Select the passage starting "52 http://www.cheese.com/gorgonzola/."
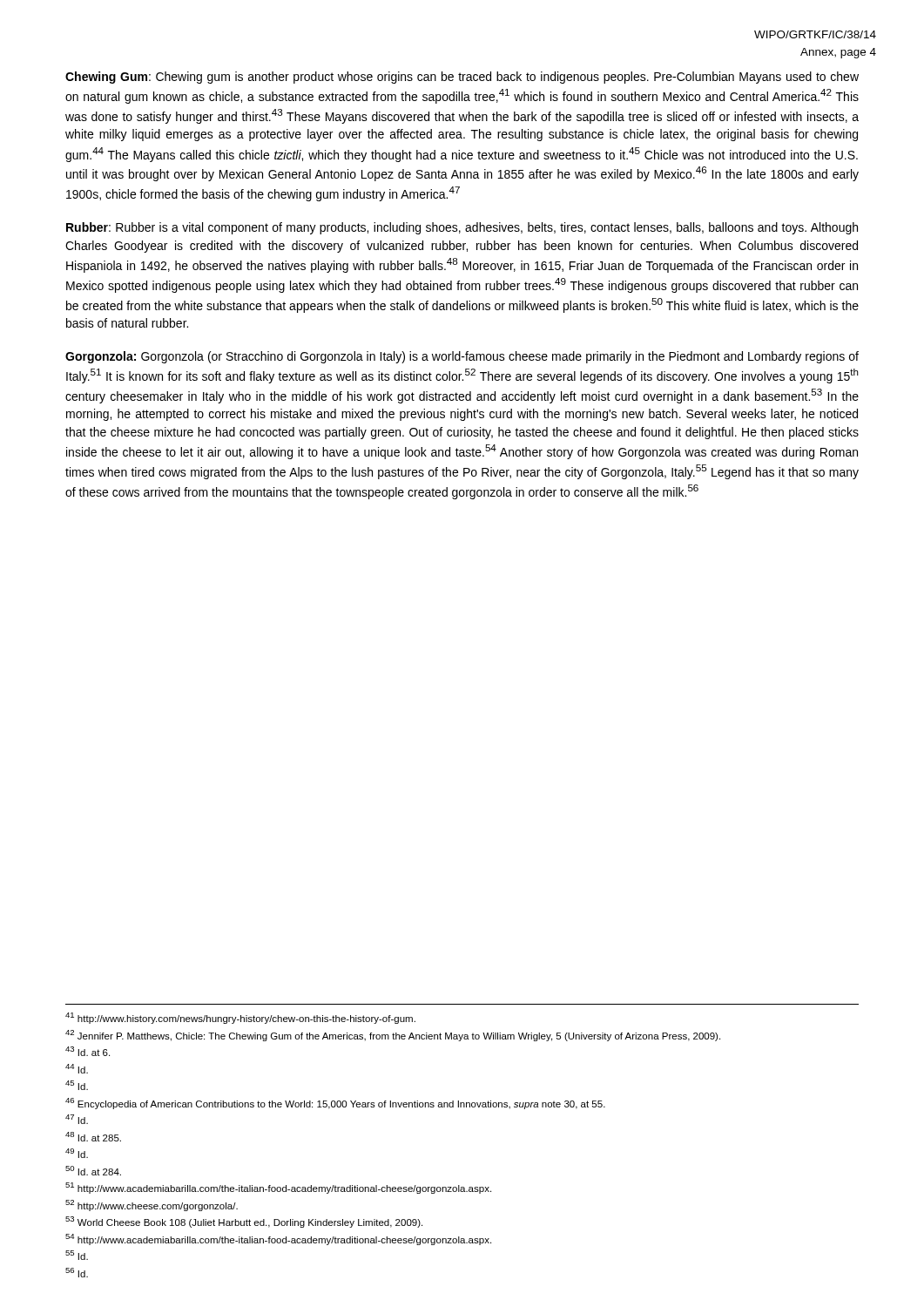The width and height of the screenshot is (924, 1307). click(152, 1204)
